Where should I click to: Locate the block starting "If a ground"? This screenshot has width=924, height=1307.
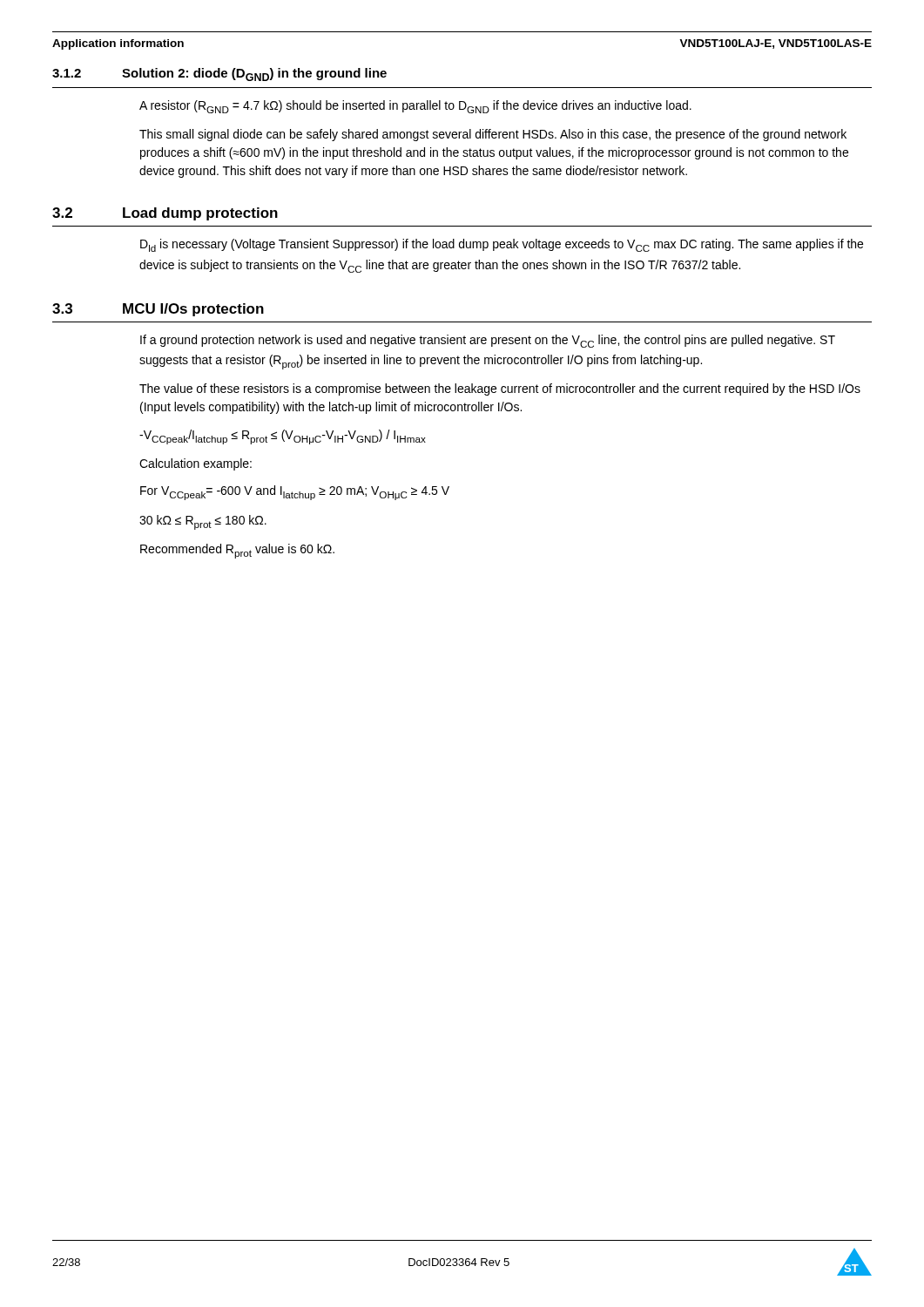pyautogui.click(x=506, y=351)
